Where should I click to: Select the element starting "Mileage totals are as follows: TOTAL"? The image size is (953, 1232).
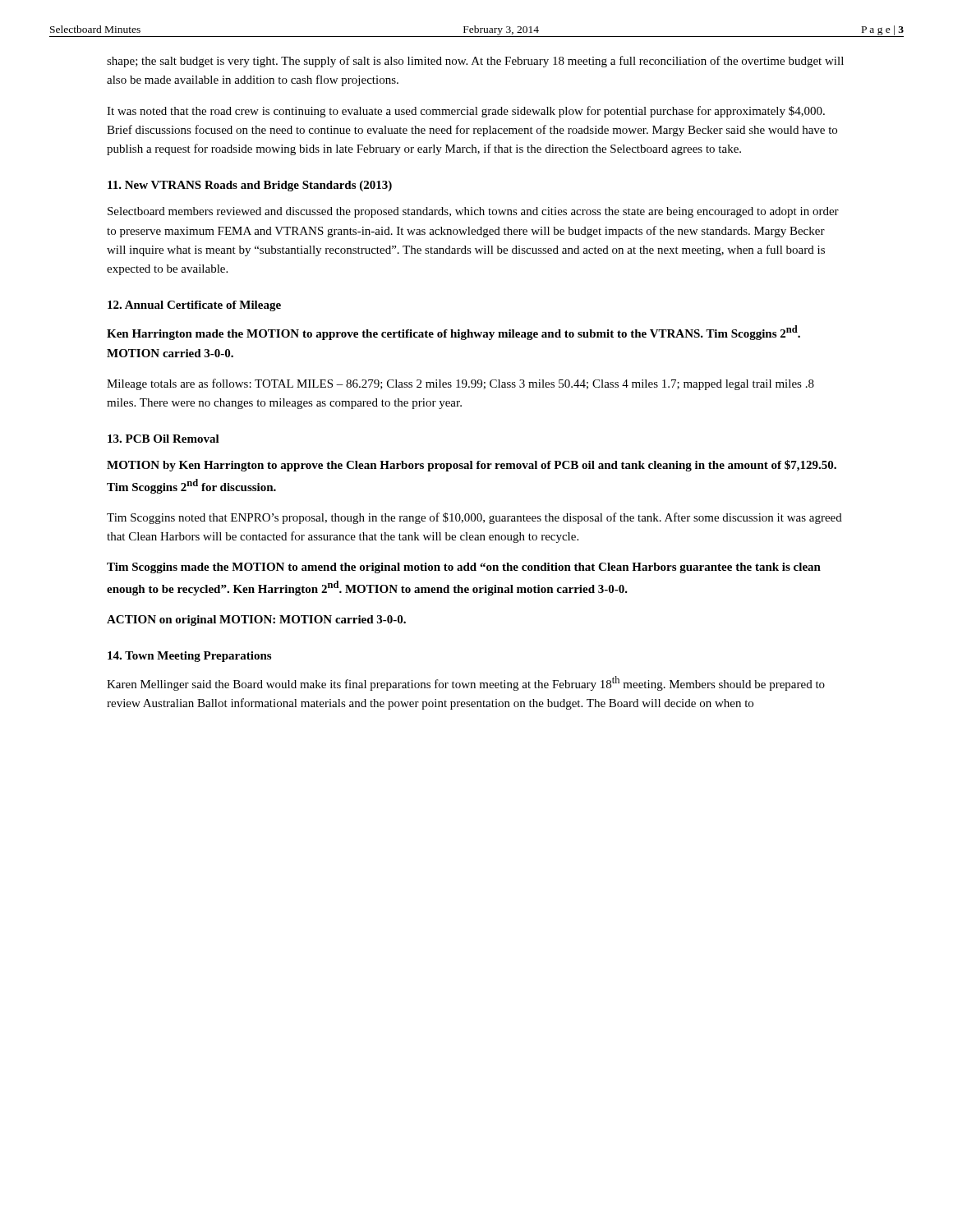pos(460,393)
